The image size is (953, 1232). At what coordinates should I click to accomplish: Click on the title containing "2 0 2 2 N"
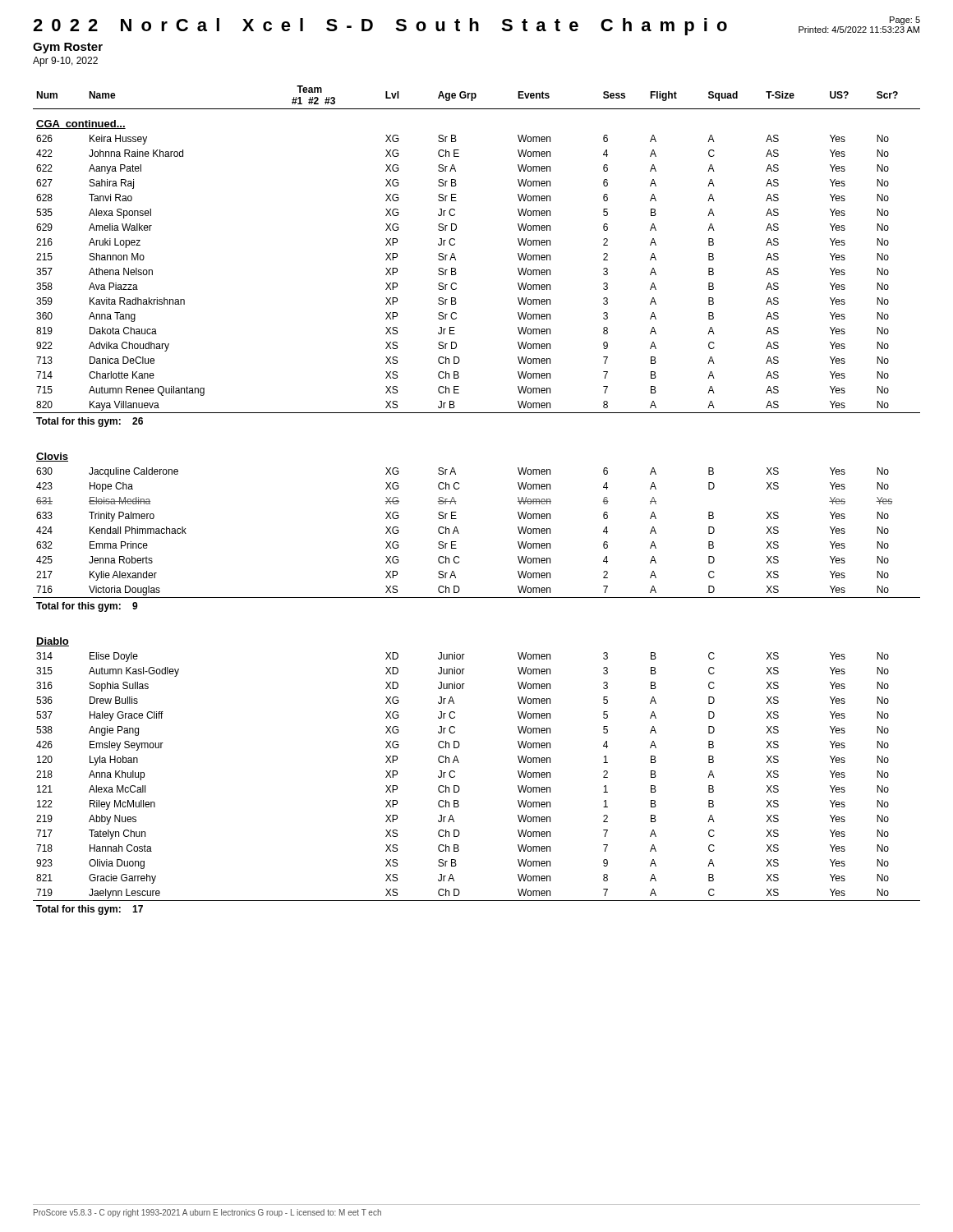(x=381, y=25)
